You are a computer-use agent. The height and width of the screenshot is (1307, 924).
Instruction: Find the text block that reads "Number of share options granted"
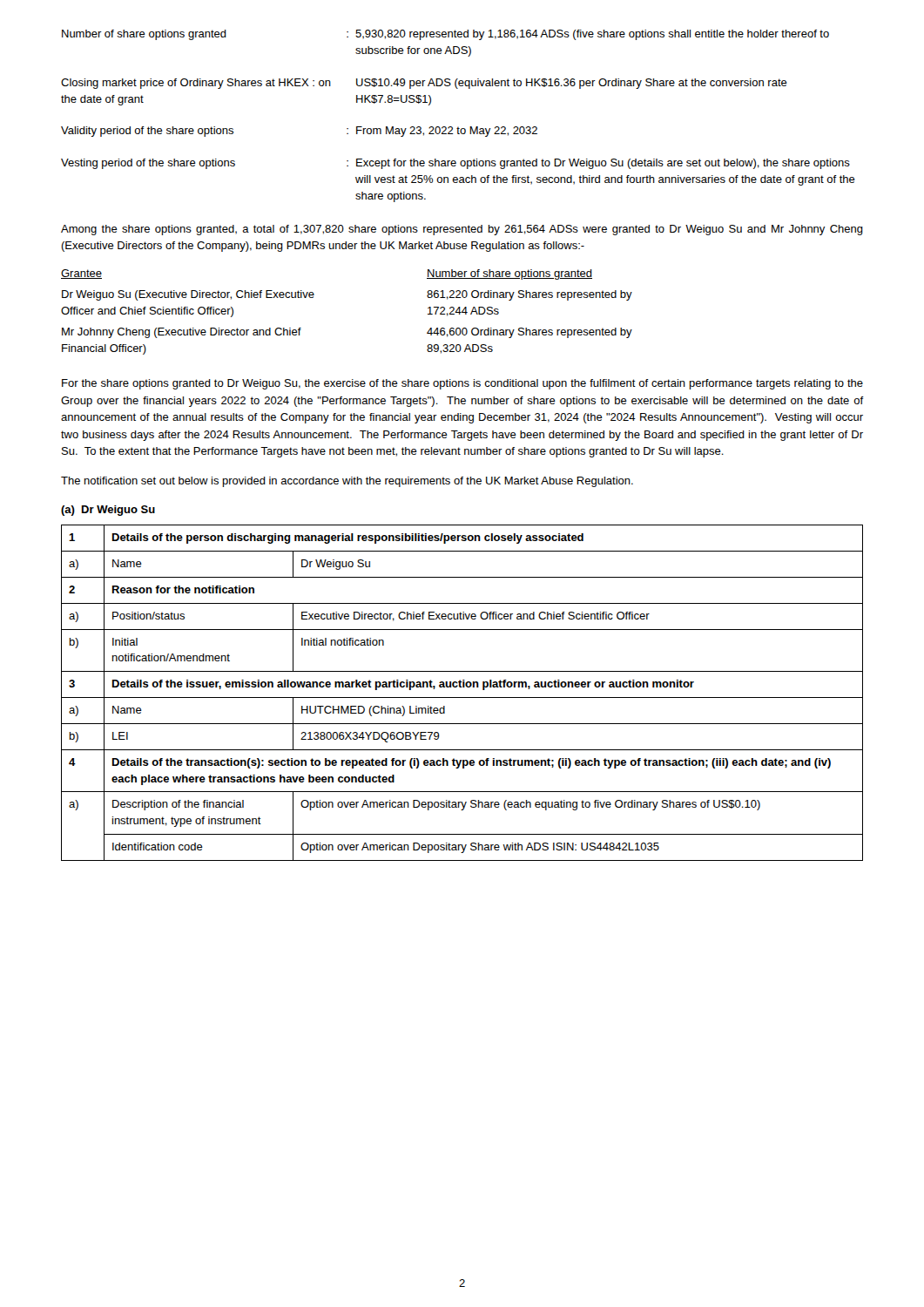(x=462, y=43)
